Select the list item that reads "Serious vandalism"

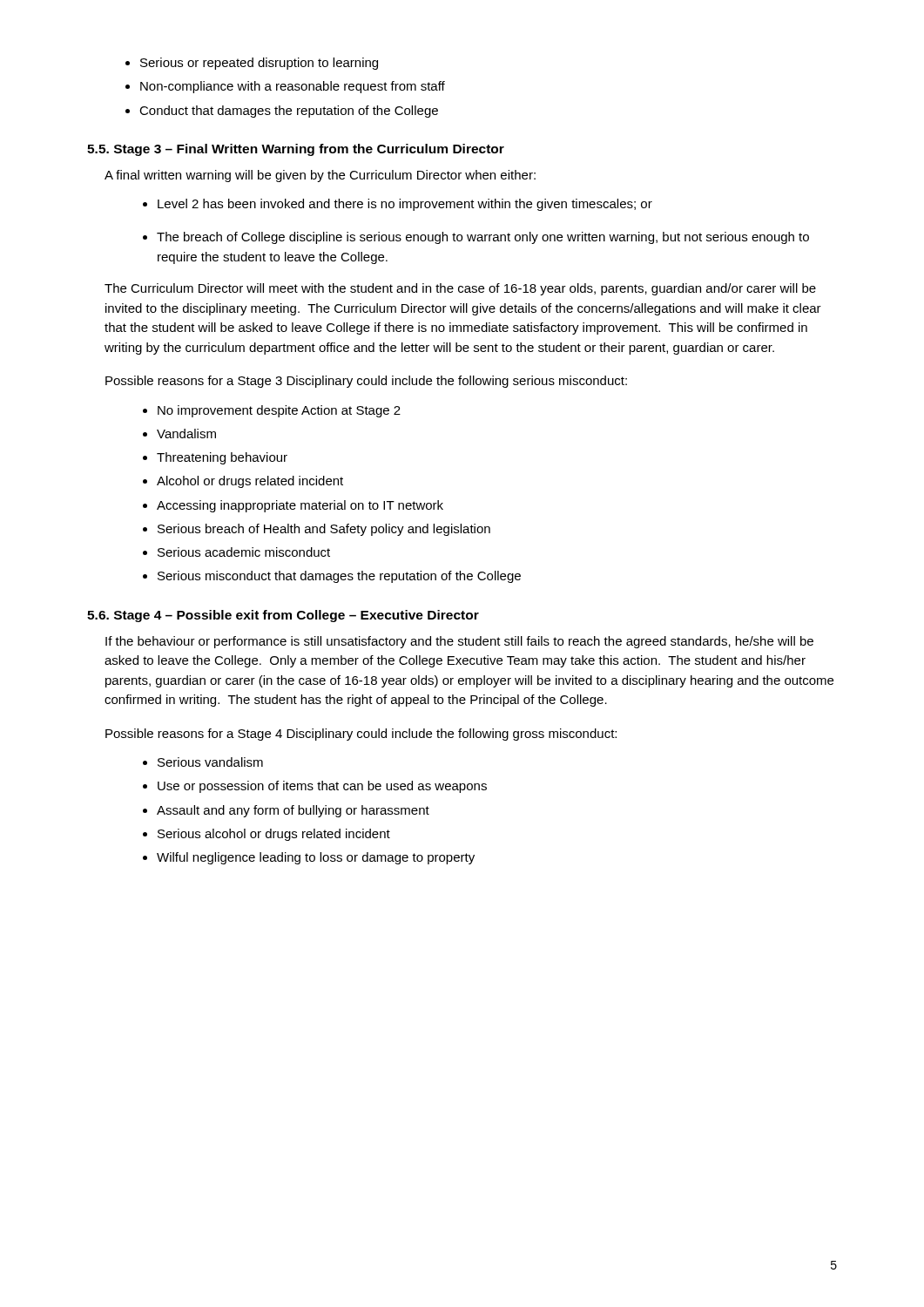(x=210, y=762)
